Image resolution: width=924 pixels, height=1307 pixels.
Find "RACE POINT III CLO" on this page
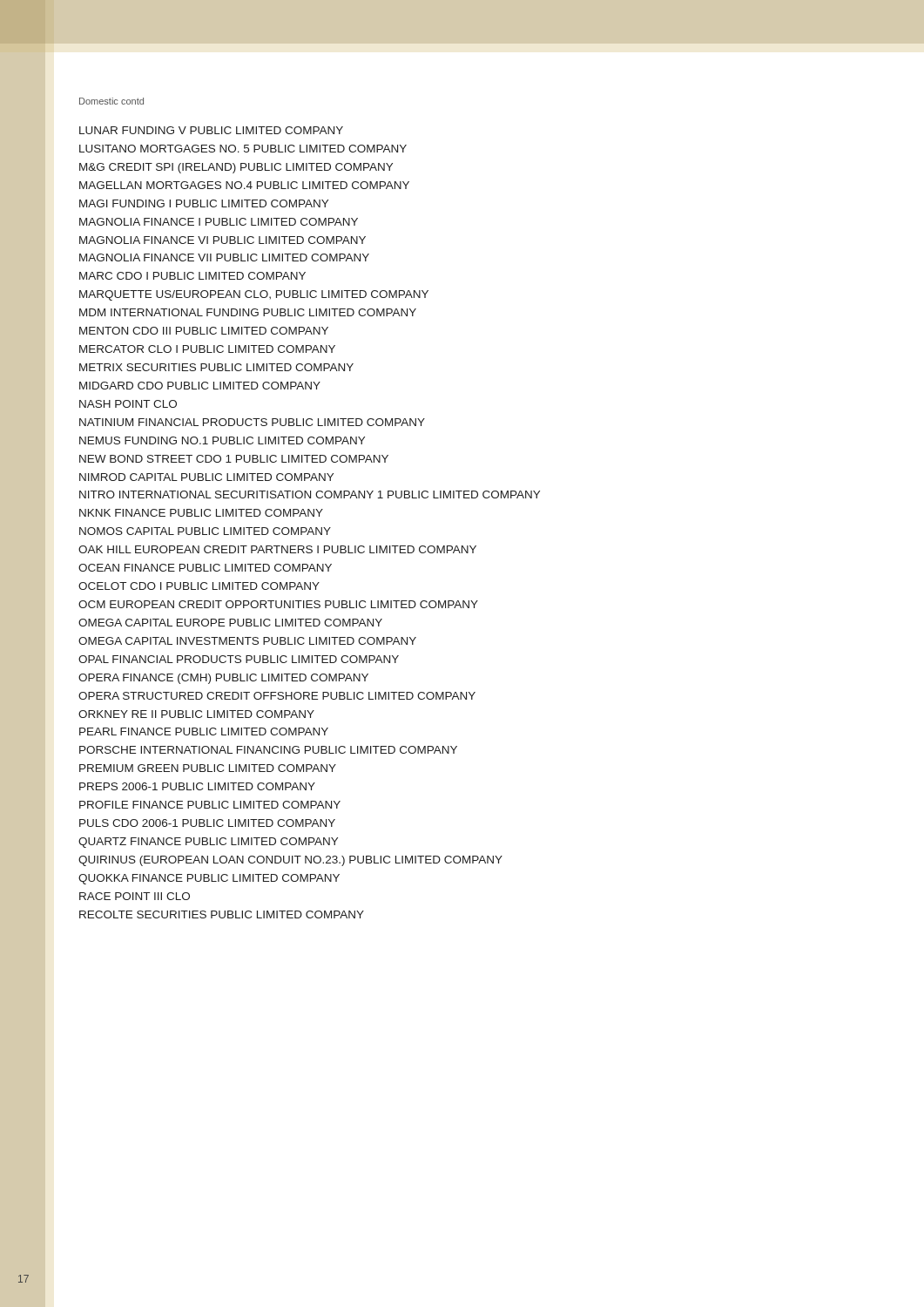pos(134,896)
